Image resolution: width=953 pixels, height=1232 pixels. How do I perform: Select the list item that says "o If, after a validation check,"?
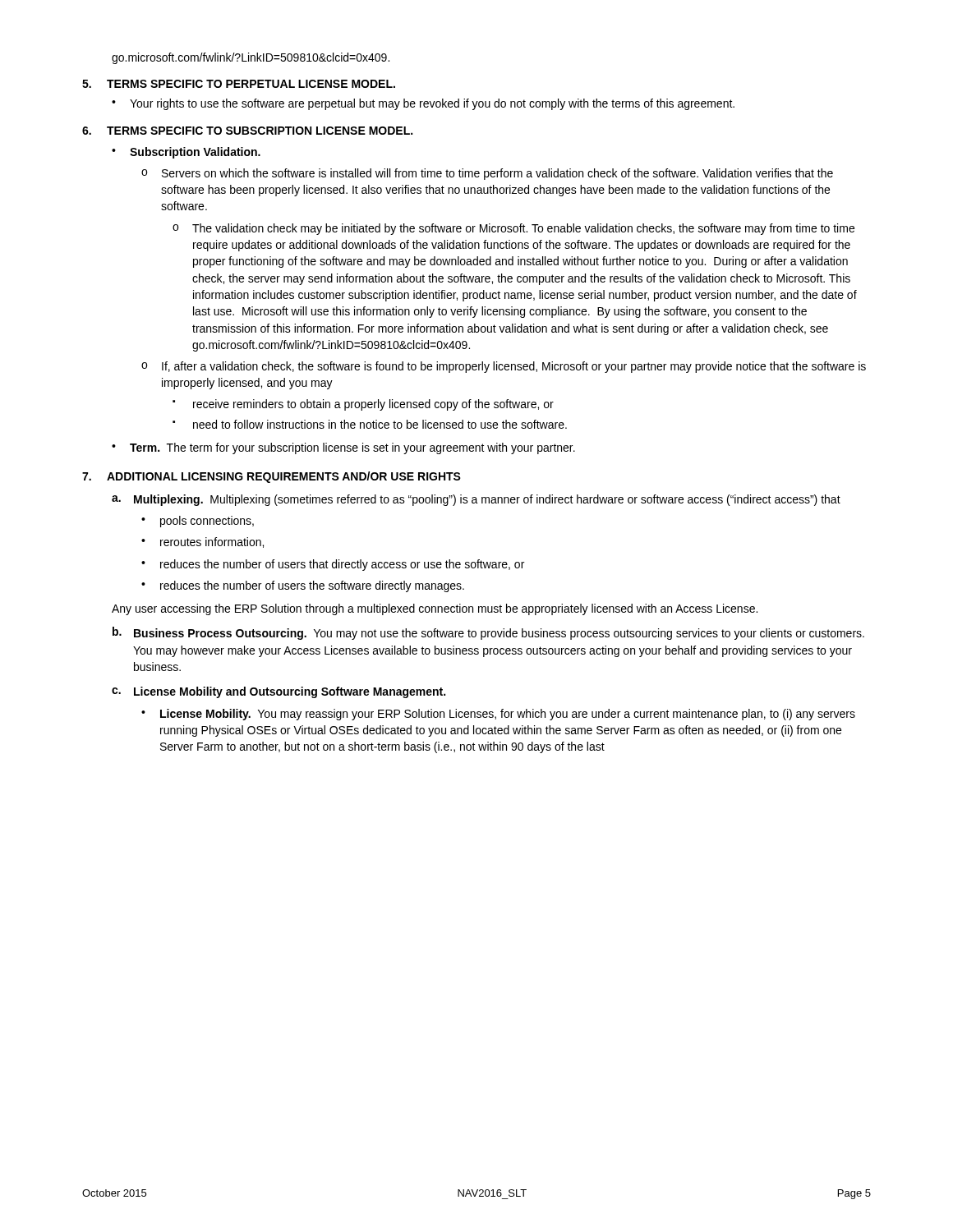tap(506, 375)
